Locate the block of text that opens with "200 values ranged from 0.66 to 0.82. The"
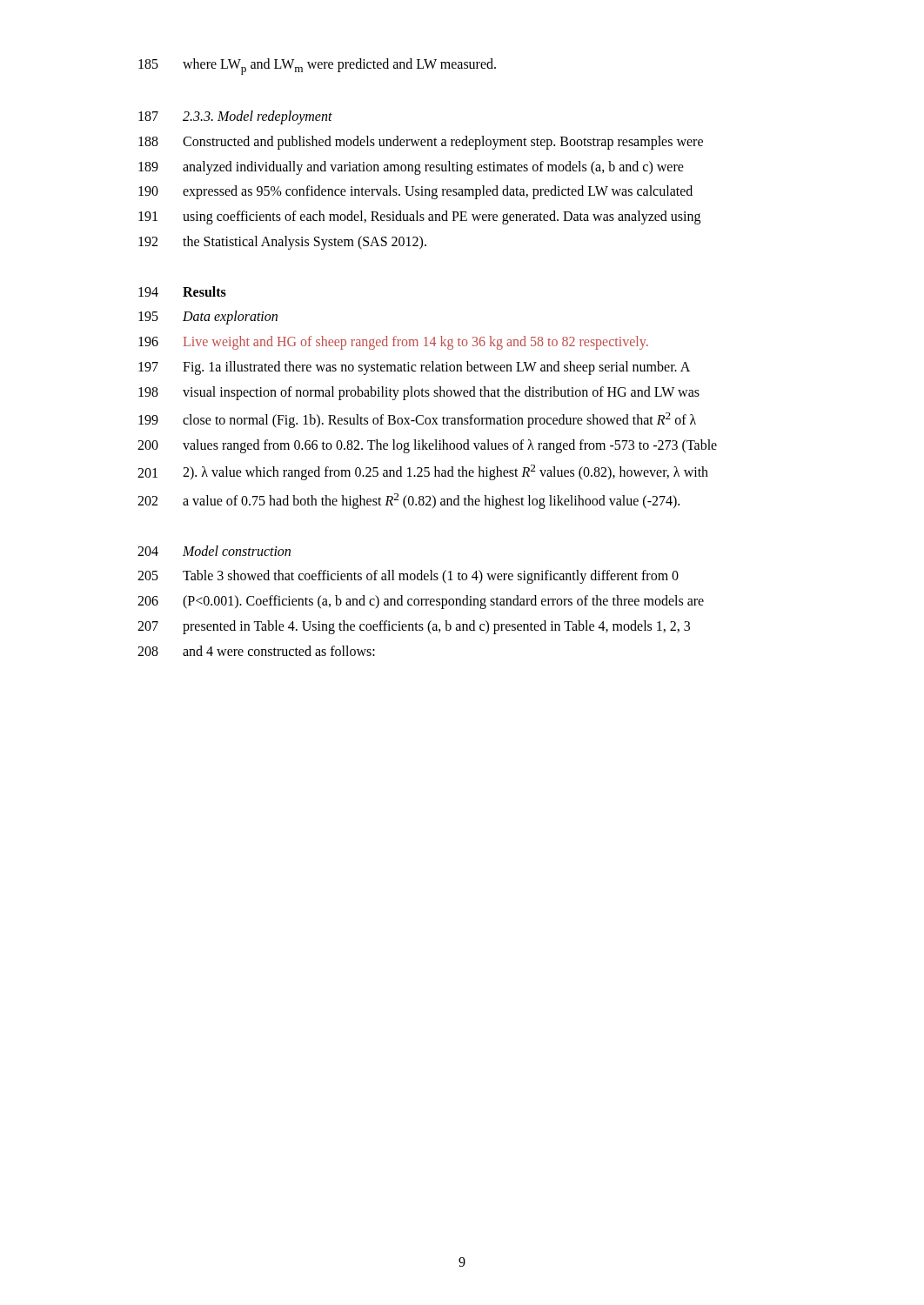 pos(479,446)
